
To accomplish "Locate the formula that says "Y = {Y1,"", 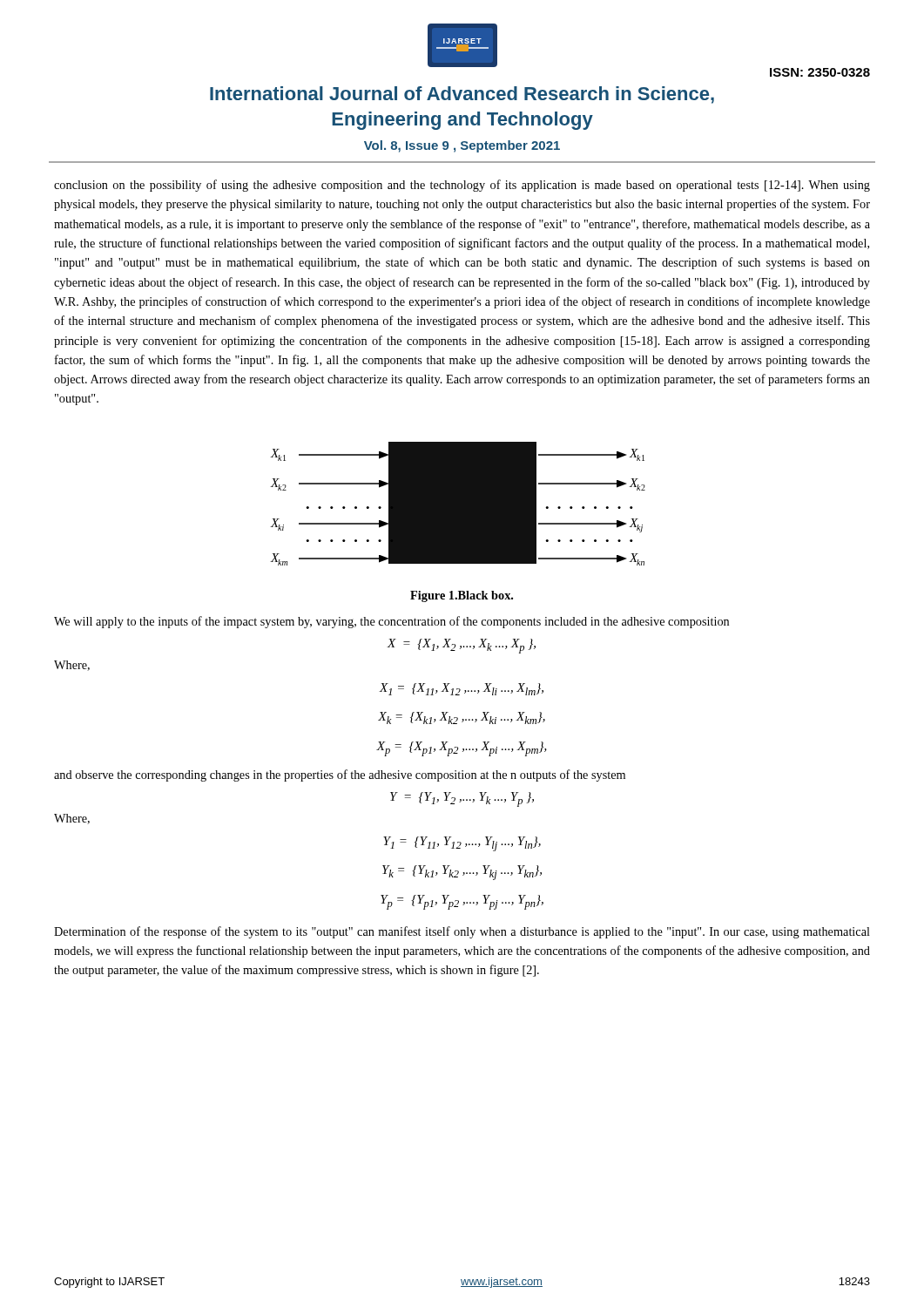I will tap(462, 798).
